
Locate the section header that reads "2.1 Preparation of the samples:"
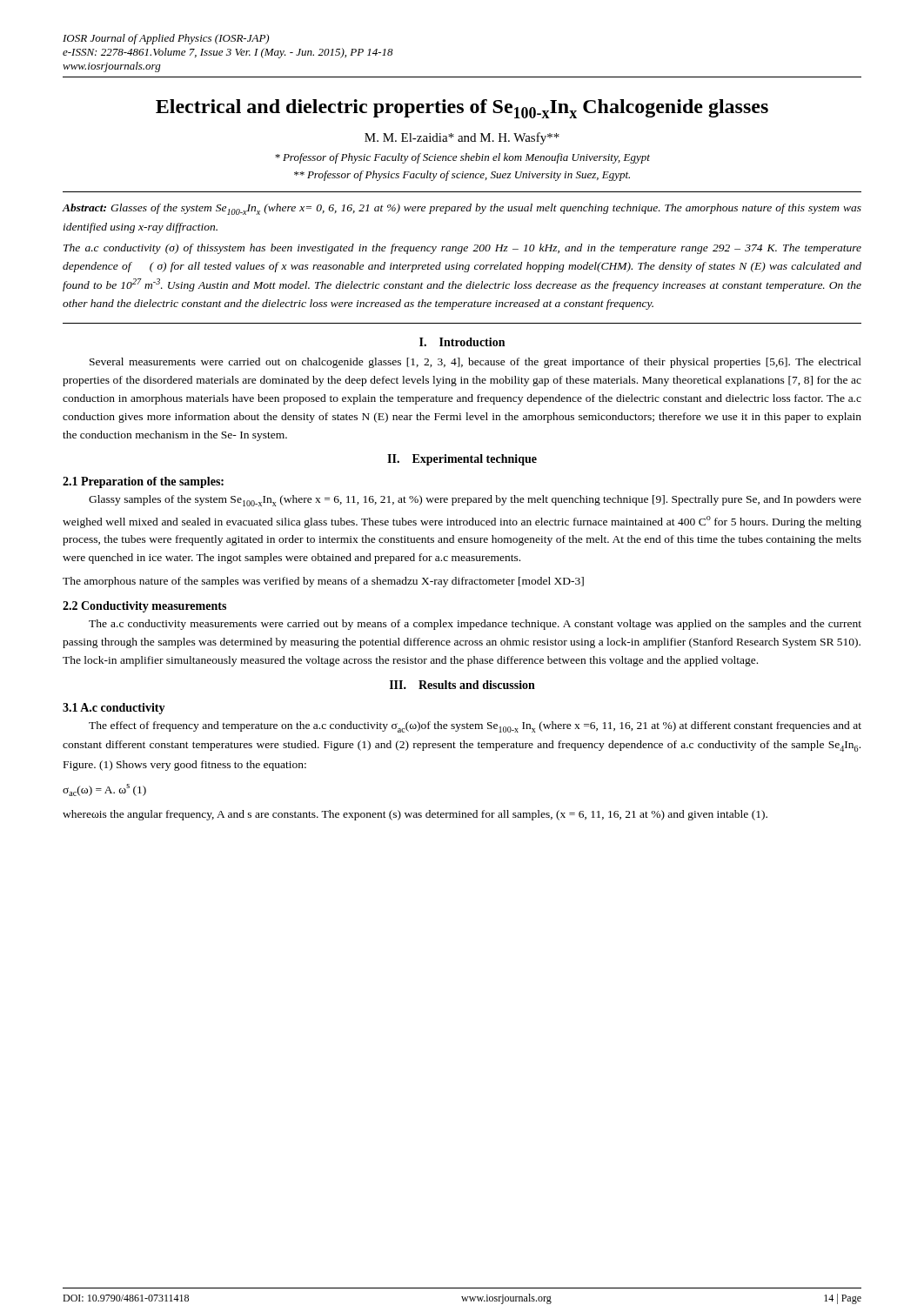(x=144, y=482)
